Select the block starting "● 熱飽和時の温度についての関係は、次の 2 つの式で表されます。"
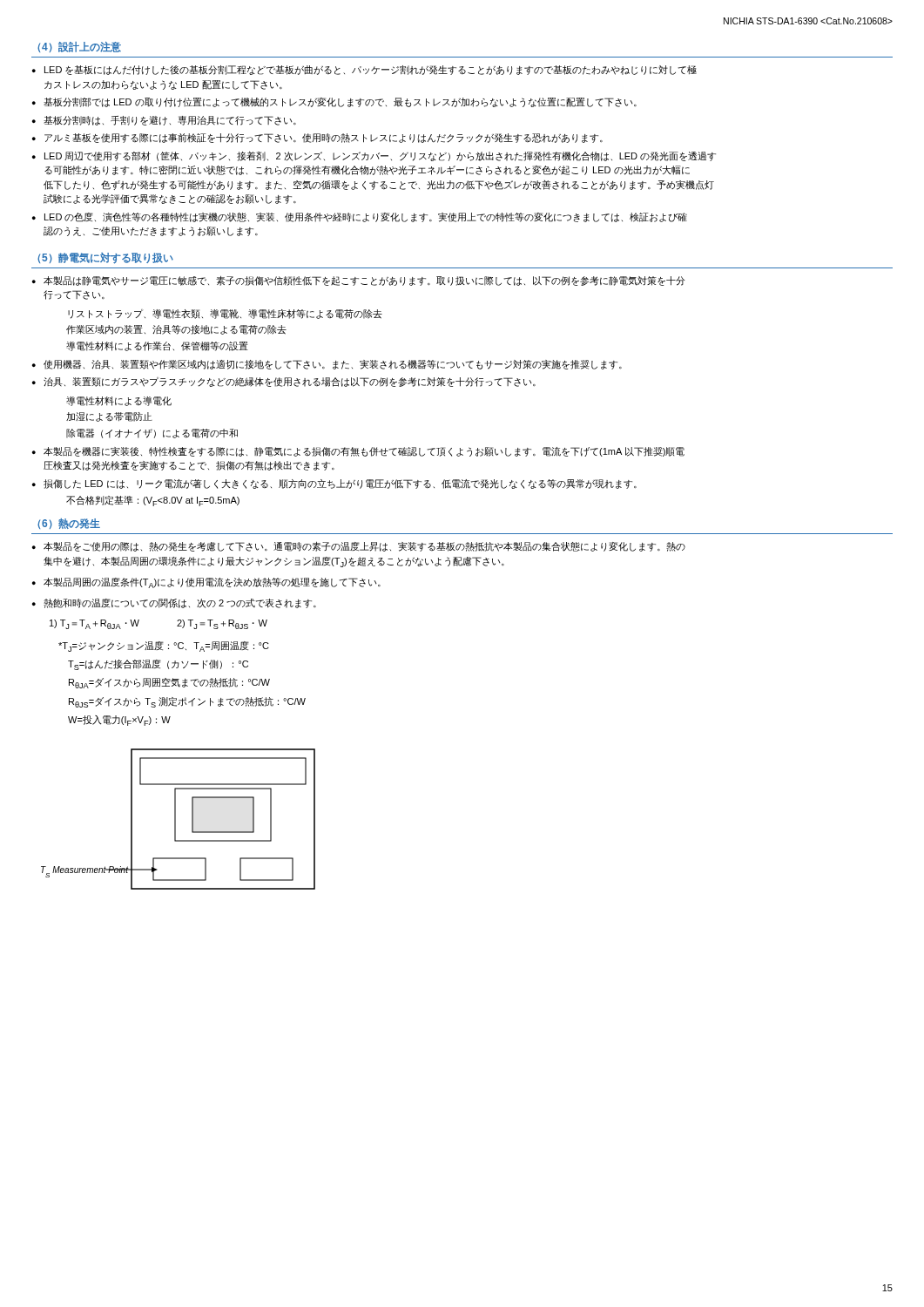 (x=174, y=603)
